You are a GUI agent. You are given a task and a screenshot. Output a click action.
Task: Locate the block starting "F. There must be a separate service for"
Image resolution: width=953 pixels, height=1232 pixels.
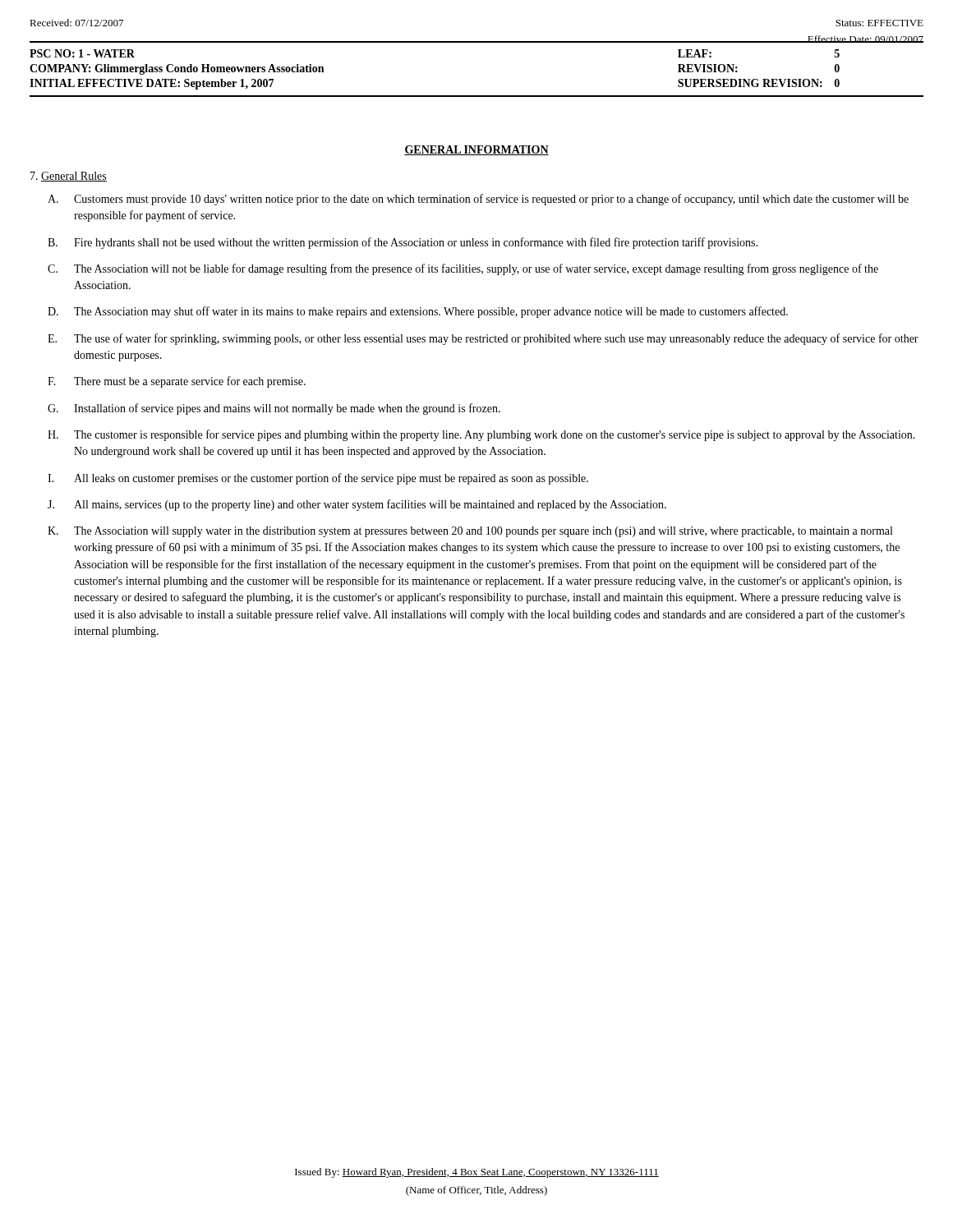(x=177, y=382)
